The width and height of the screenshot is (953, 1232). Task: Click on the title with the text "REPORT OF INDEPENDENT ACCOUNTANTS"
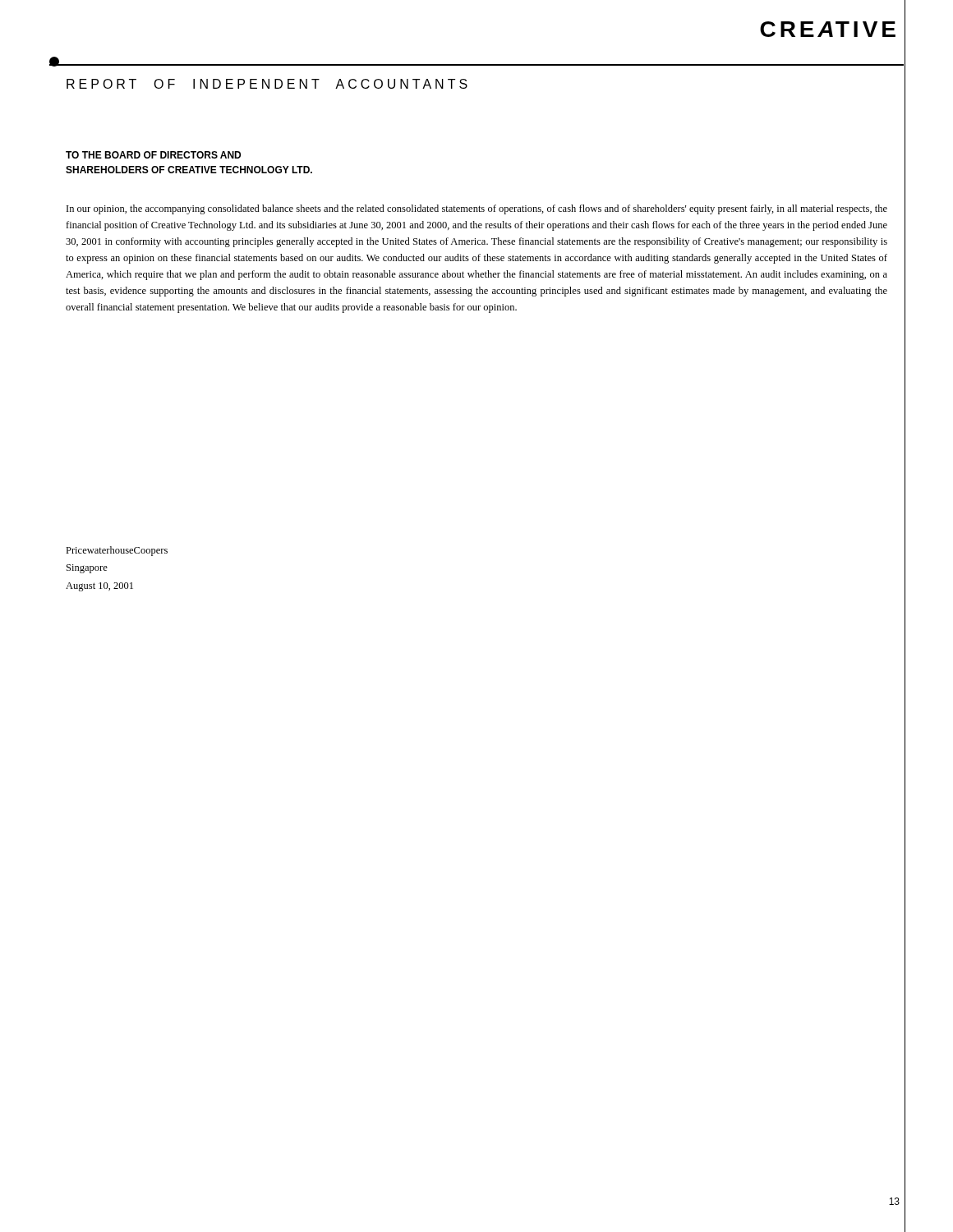tap(268, 84)
